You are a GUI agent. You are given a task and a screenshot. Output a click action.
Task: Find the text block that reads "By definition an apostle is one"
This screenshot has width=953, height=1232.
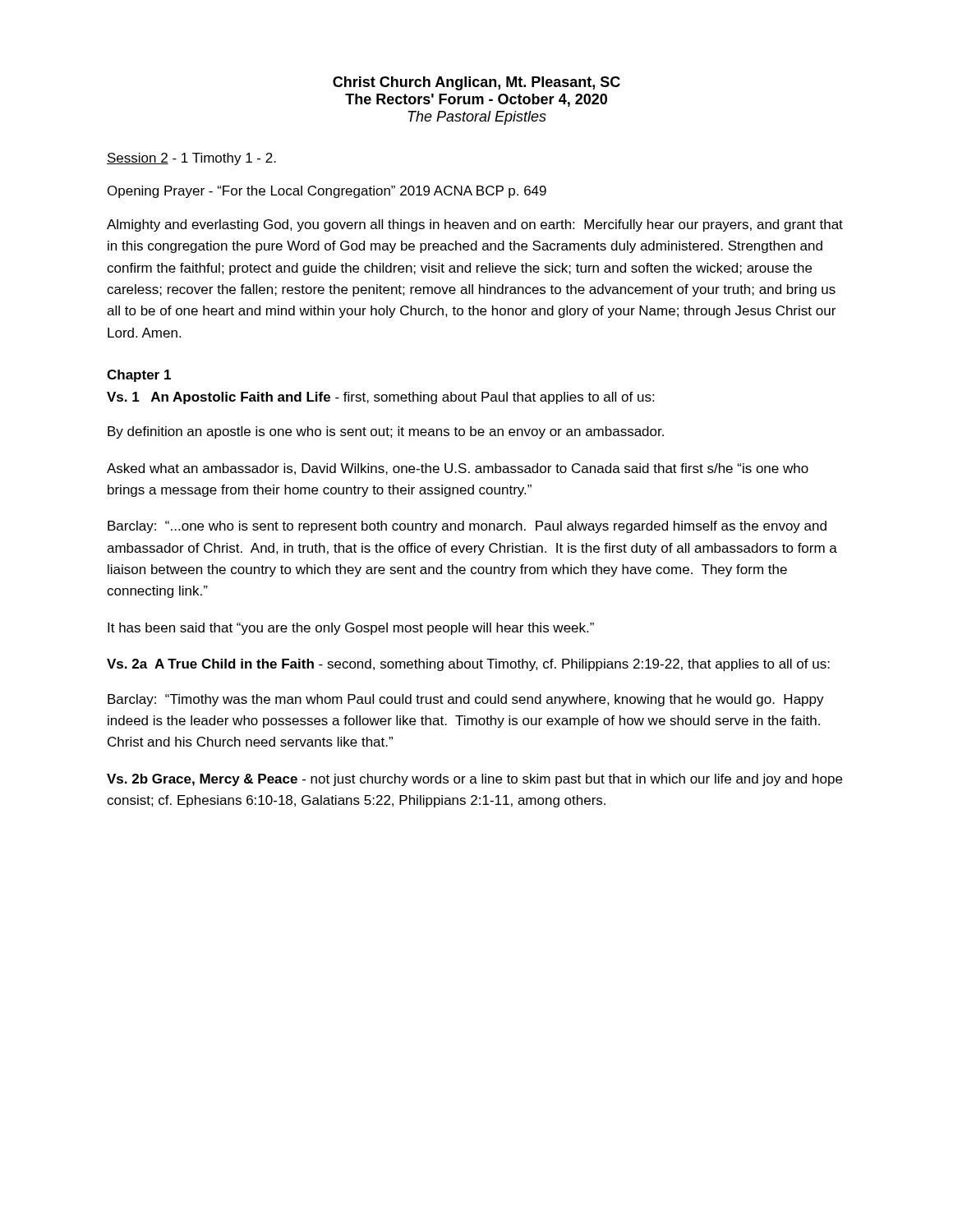pos(386,432)
